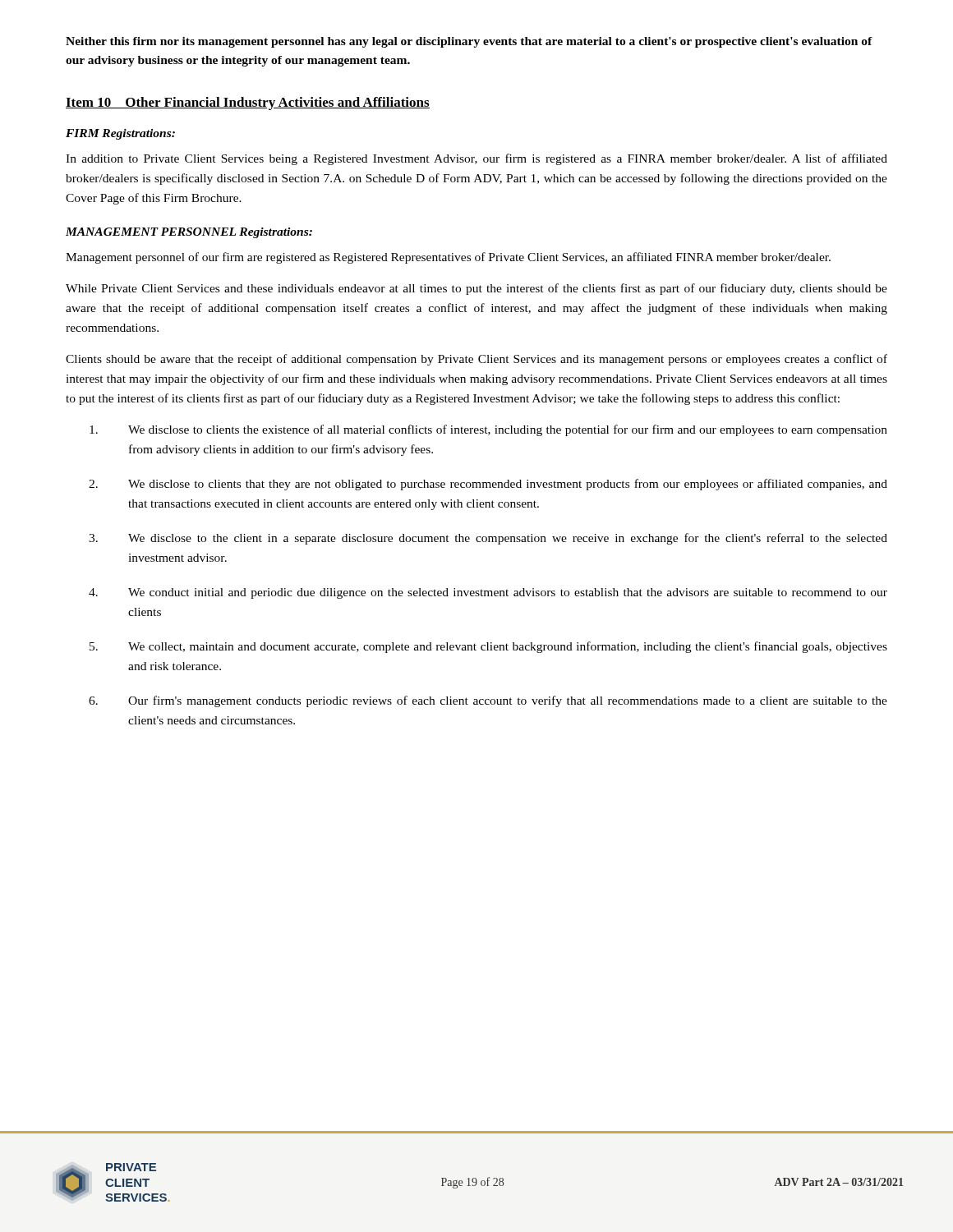Image resolution: width=953 pixels, height=1232 pixels.
Task: Click on the list item that reads "5. We collect,"
Action: click(x=476, y=656)
